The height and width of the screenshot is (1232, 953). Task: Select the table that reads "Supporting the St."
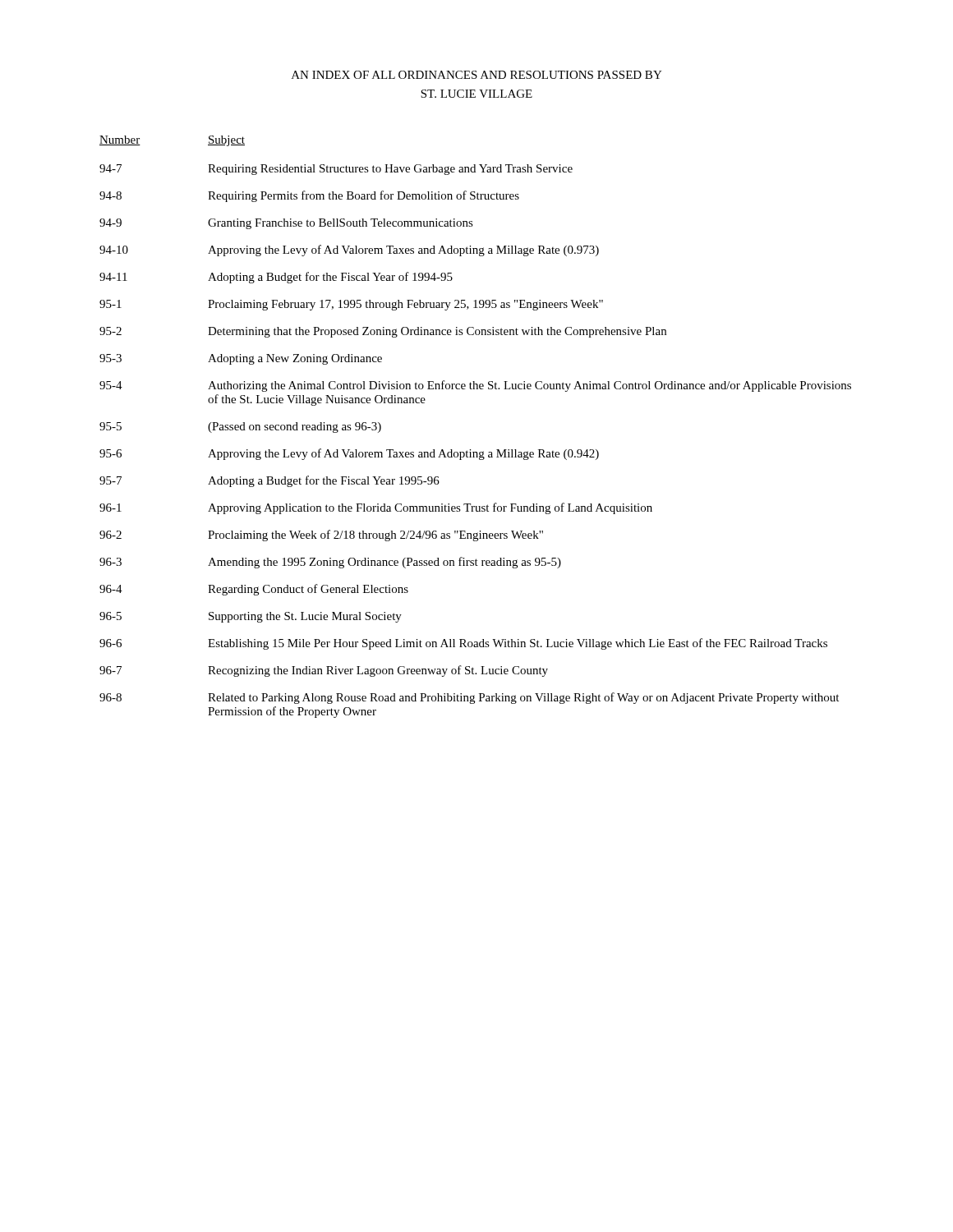click(476, 429)
